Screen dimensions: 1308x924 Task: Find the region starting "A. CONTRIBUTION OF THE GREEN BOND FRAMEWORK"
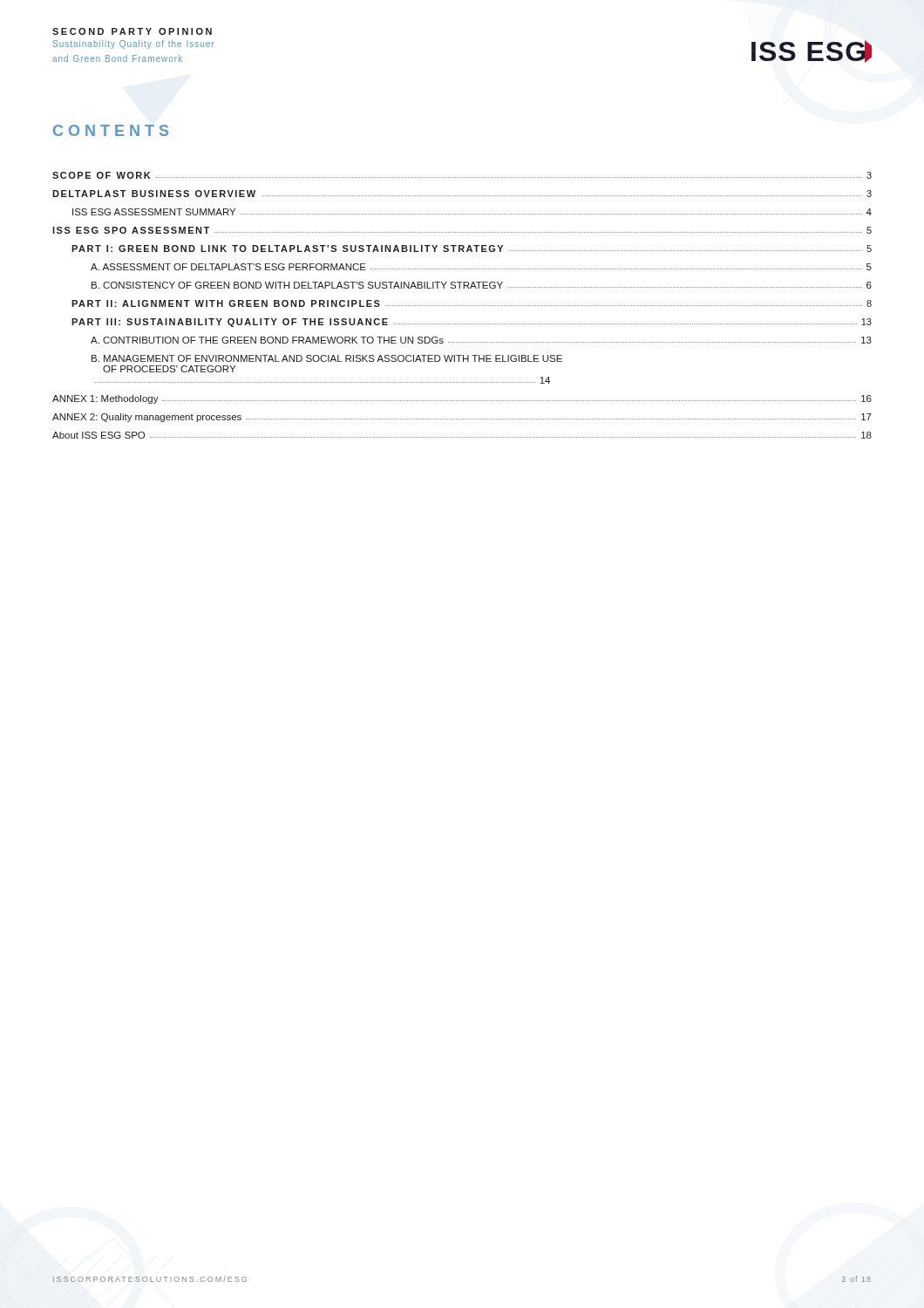pos(481,340)
